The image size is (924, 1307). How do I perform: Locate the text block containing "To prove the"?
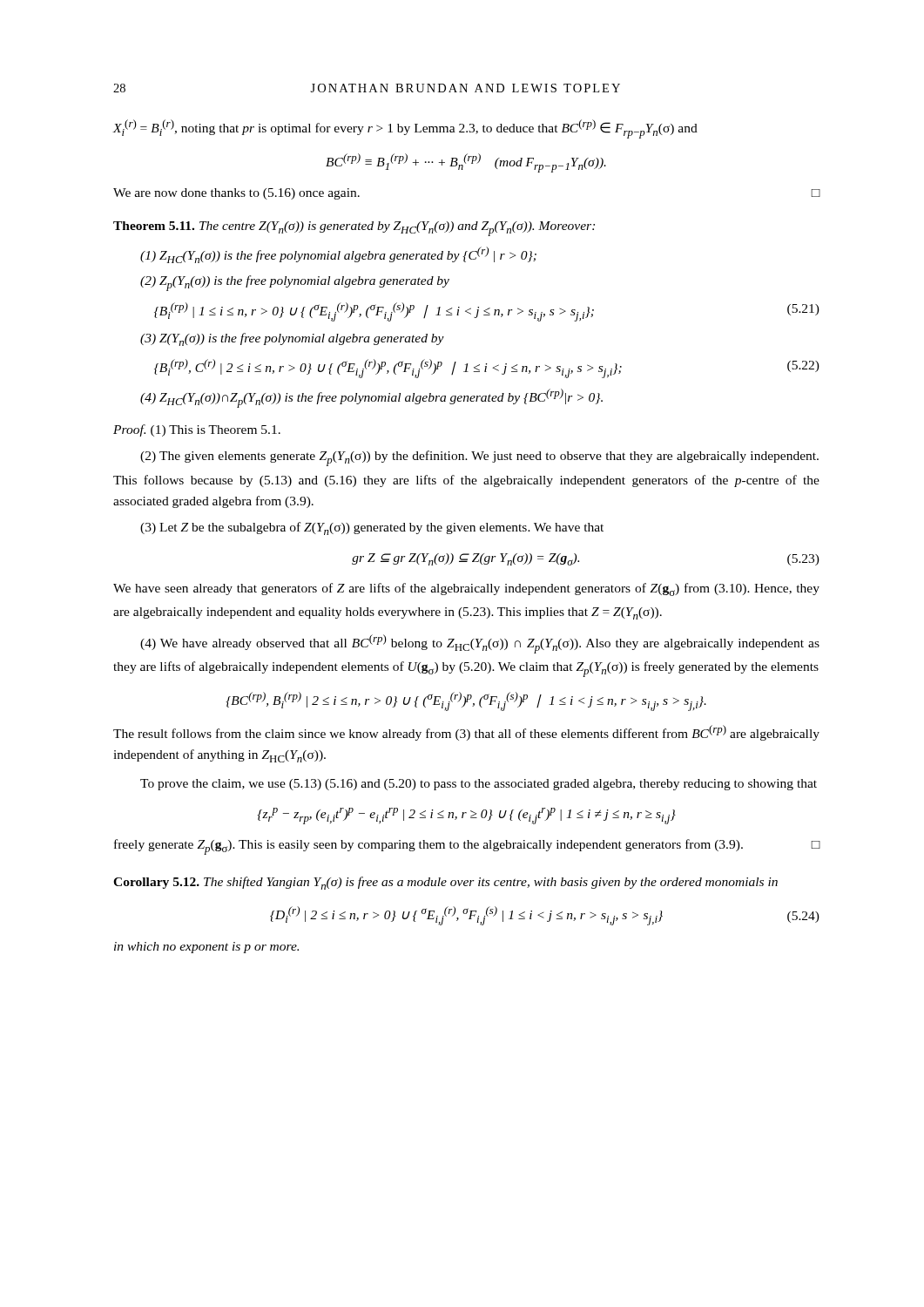point(479,783)
